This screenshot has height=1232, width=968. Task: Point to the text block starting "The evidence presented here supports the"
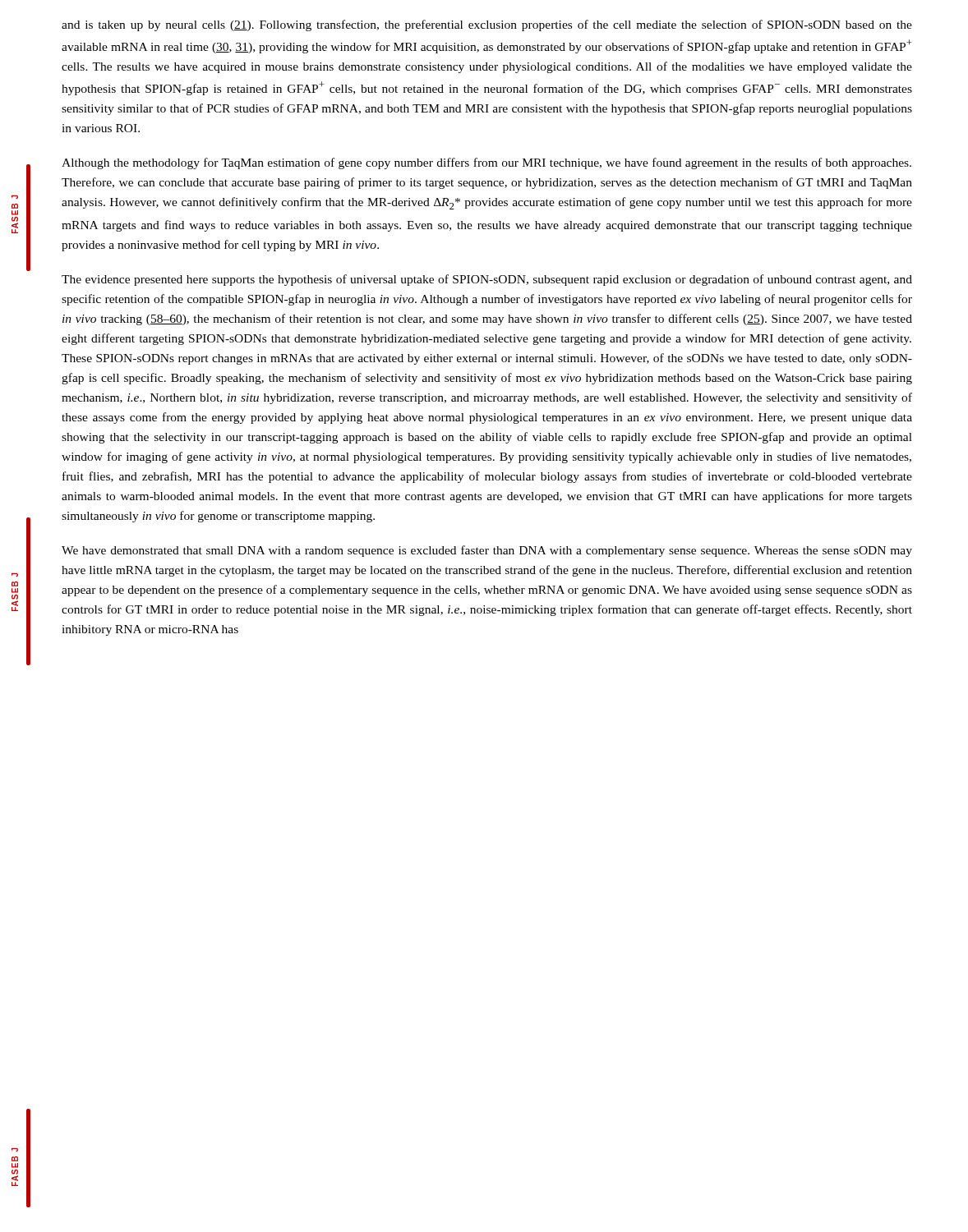tap(487, 397)
